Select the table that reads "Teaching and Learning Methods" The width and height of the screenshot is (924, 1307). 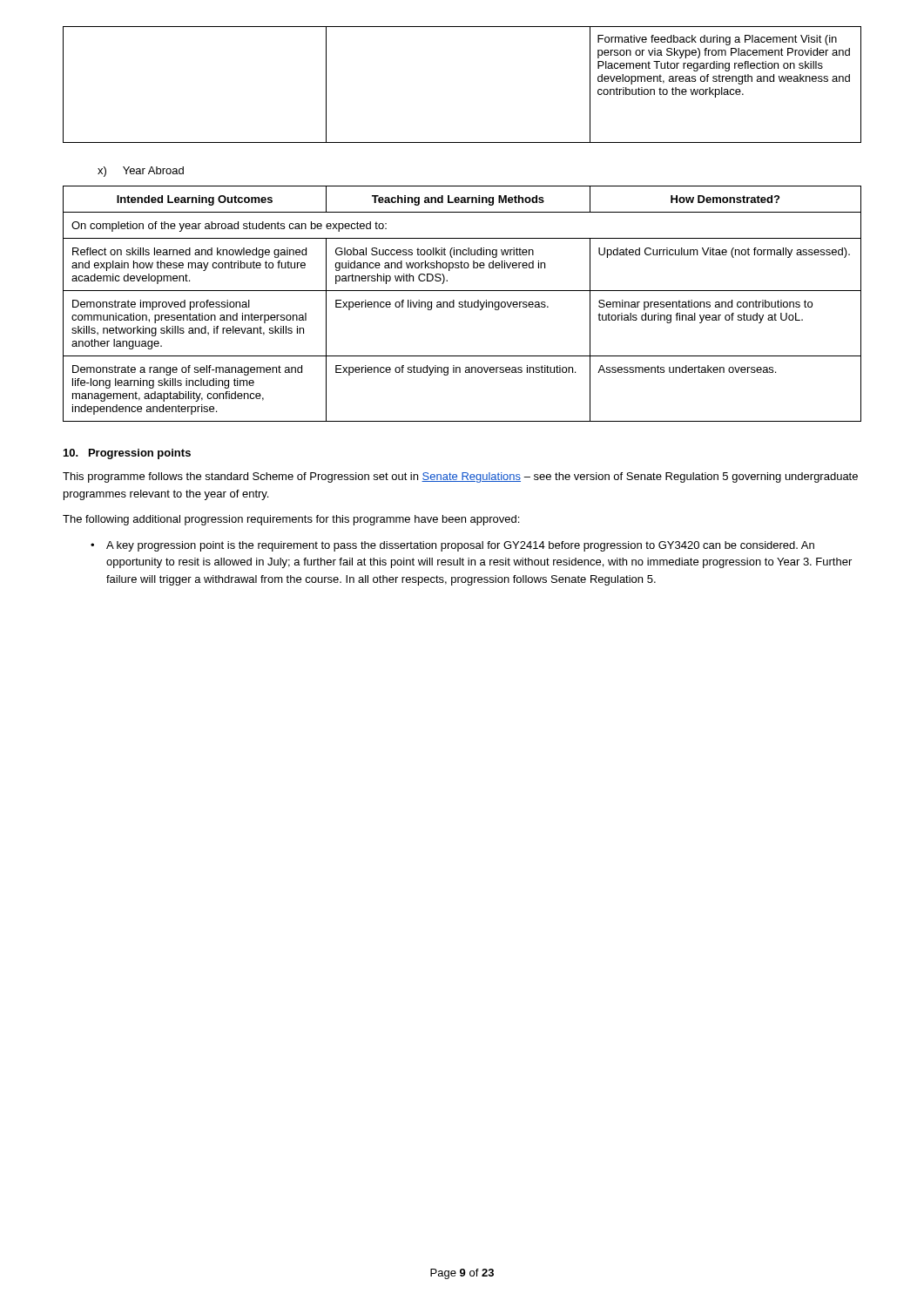[462, 304]
